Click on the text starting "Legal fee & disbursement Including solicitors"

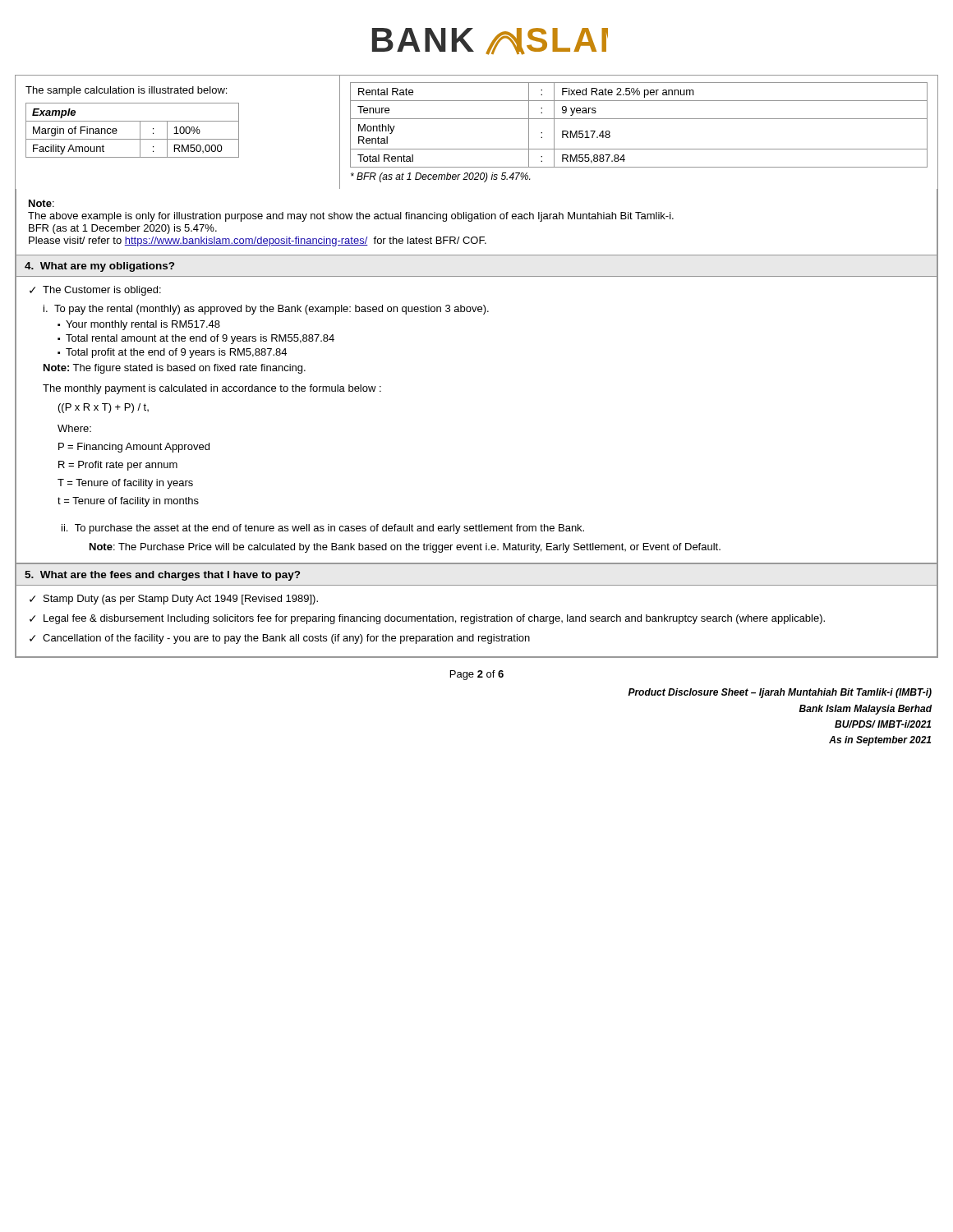434,618
